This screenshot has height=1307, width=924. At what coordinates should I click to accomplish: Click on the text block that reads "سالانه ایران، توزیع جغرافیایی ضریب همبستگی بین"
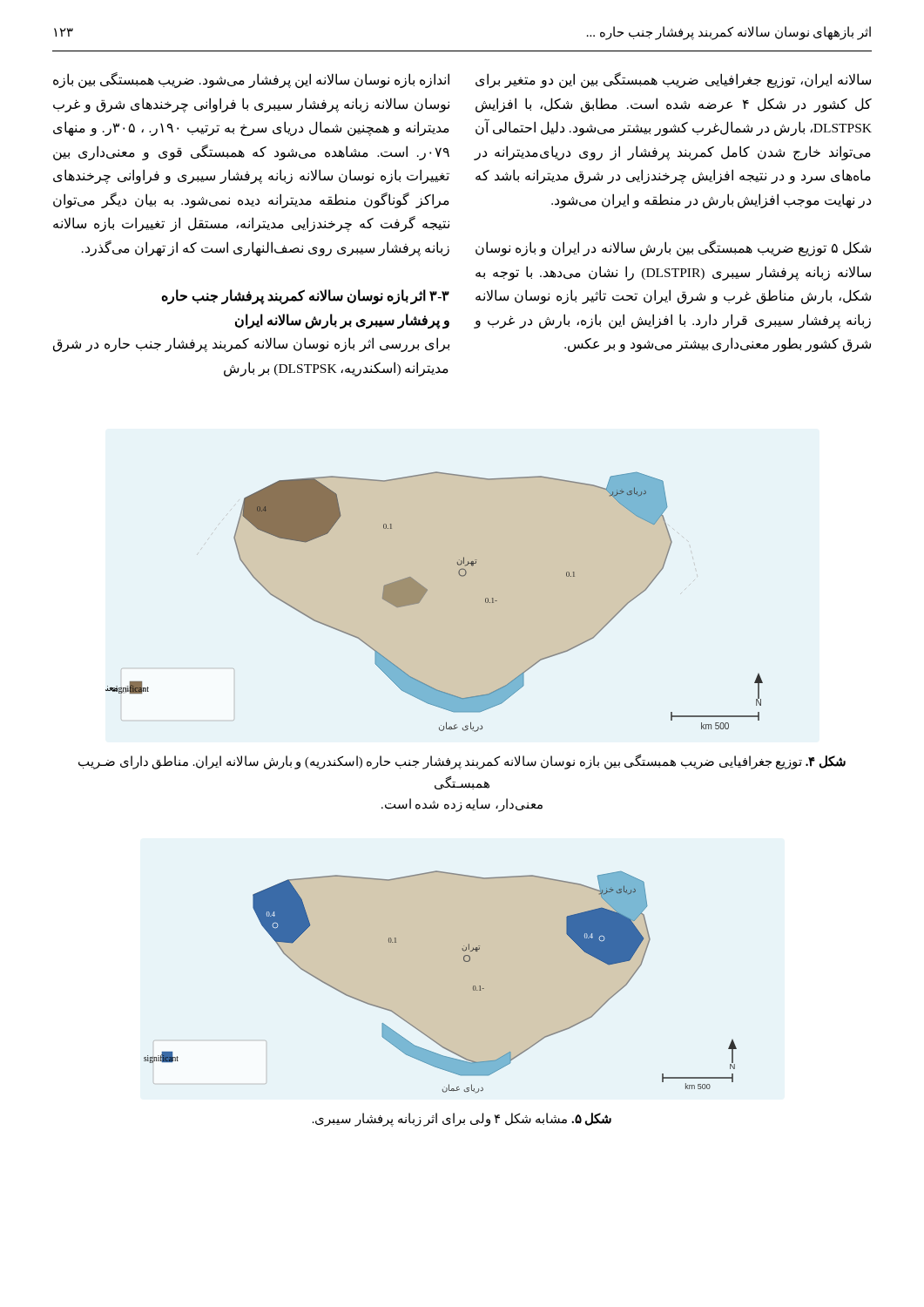[673, 212]
